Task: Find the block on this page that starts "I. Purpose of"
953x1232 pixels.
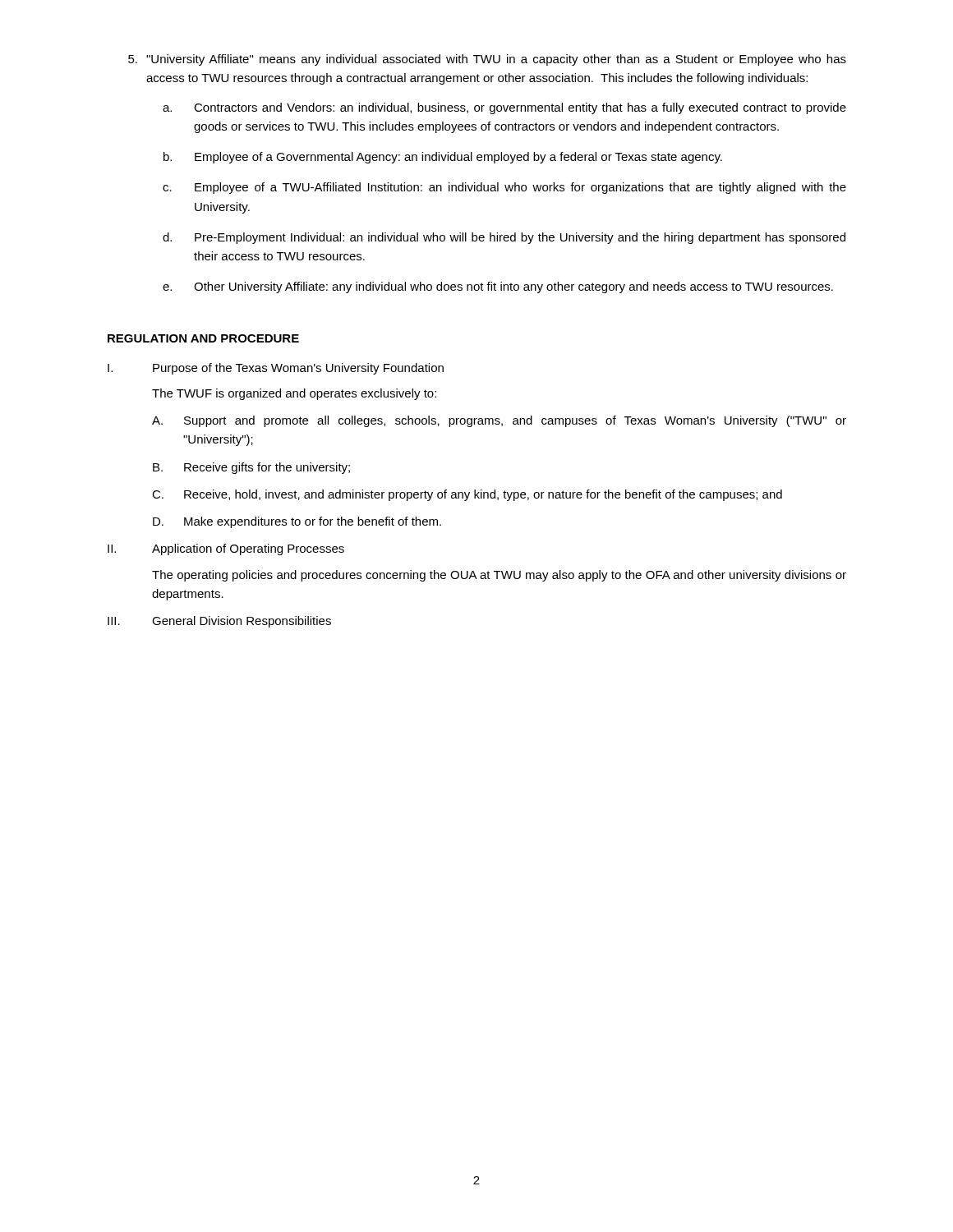Action: point(276,369)
